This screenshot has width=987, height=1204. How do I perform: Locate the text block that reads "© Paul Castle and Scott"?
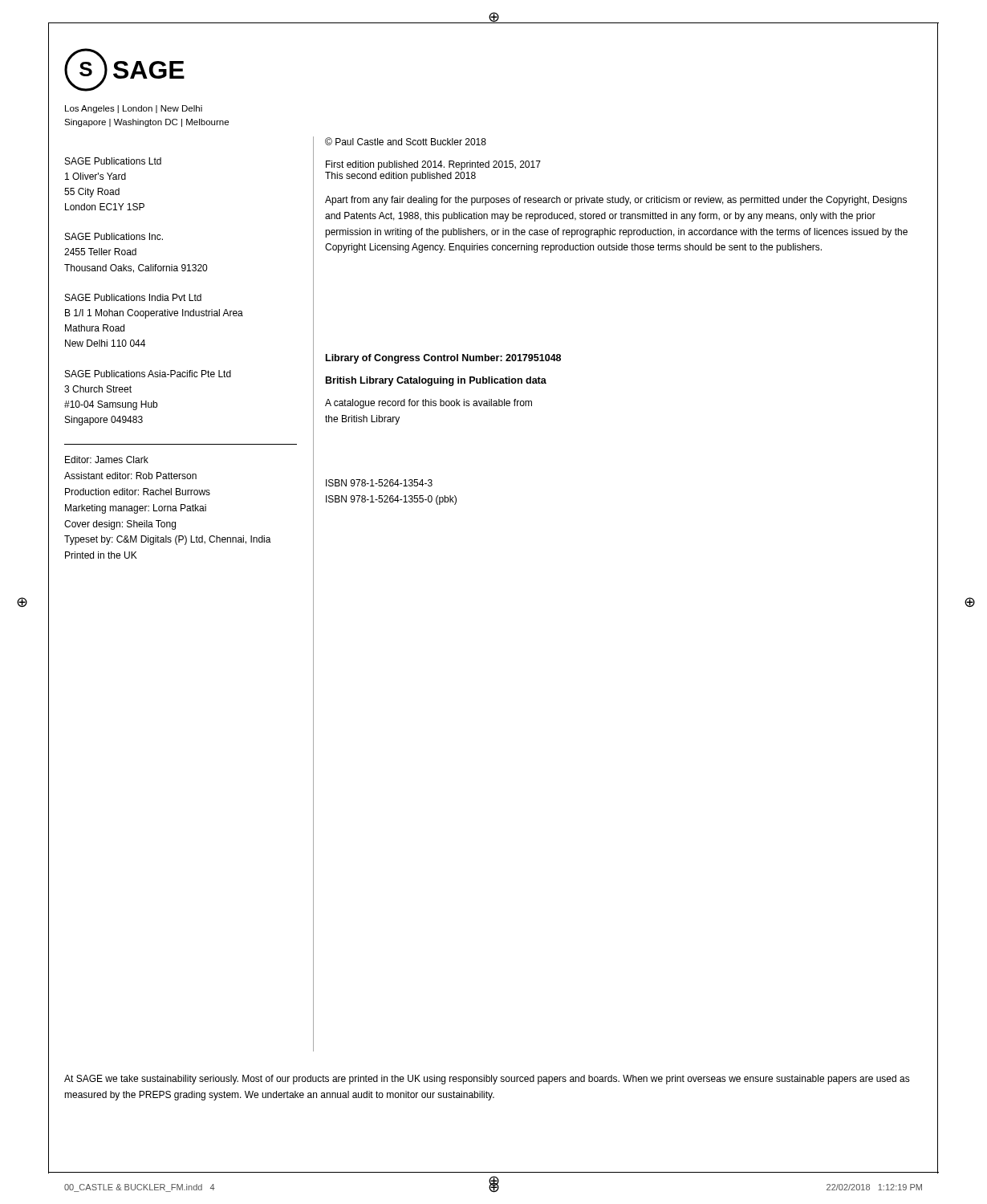[x=406, y=142]
